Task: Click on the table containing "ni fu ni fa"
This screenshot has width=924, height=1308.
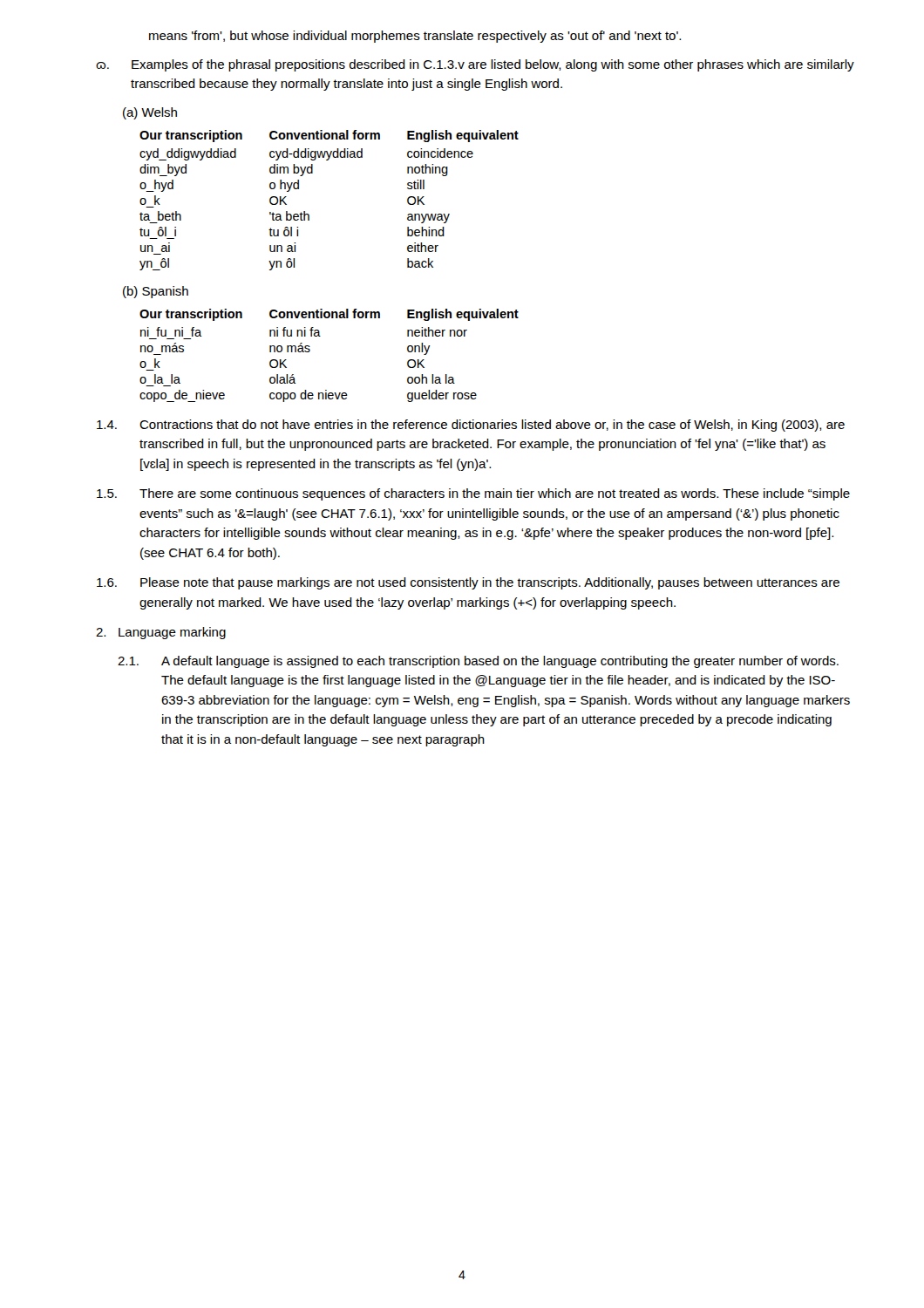Action: point(497,354)
